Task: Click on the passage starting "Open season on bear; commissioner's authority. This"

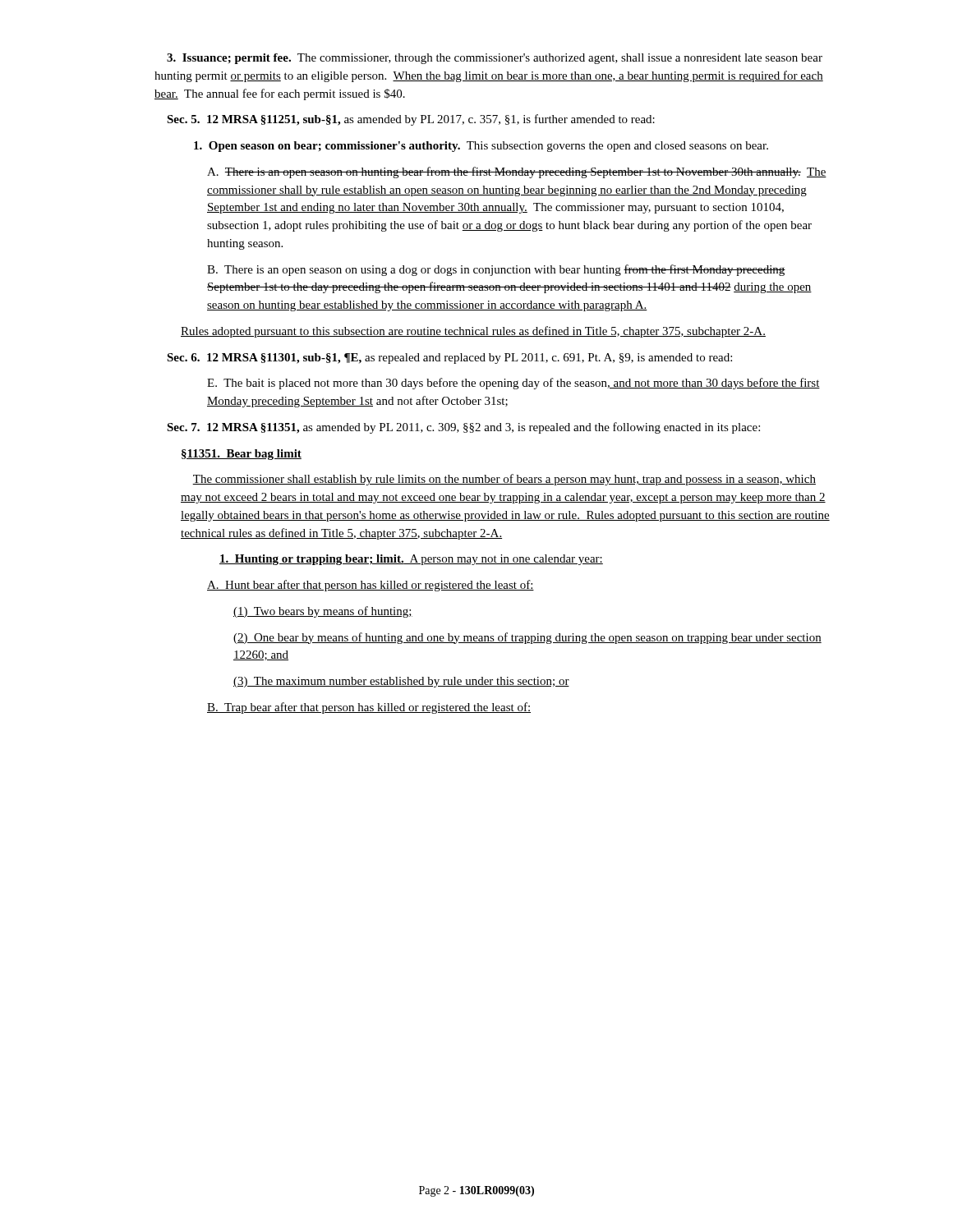Action: 475,145
